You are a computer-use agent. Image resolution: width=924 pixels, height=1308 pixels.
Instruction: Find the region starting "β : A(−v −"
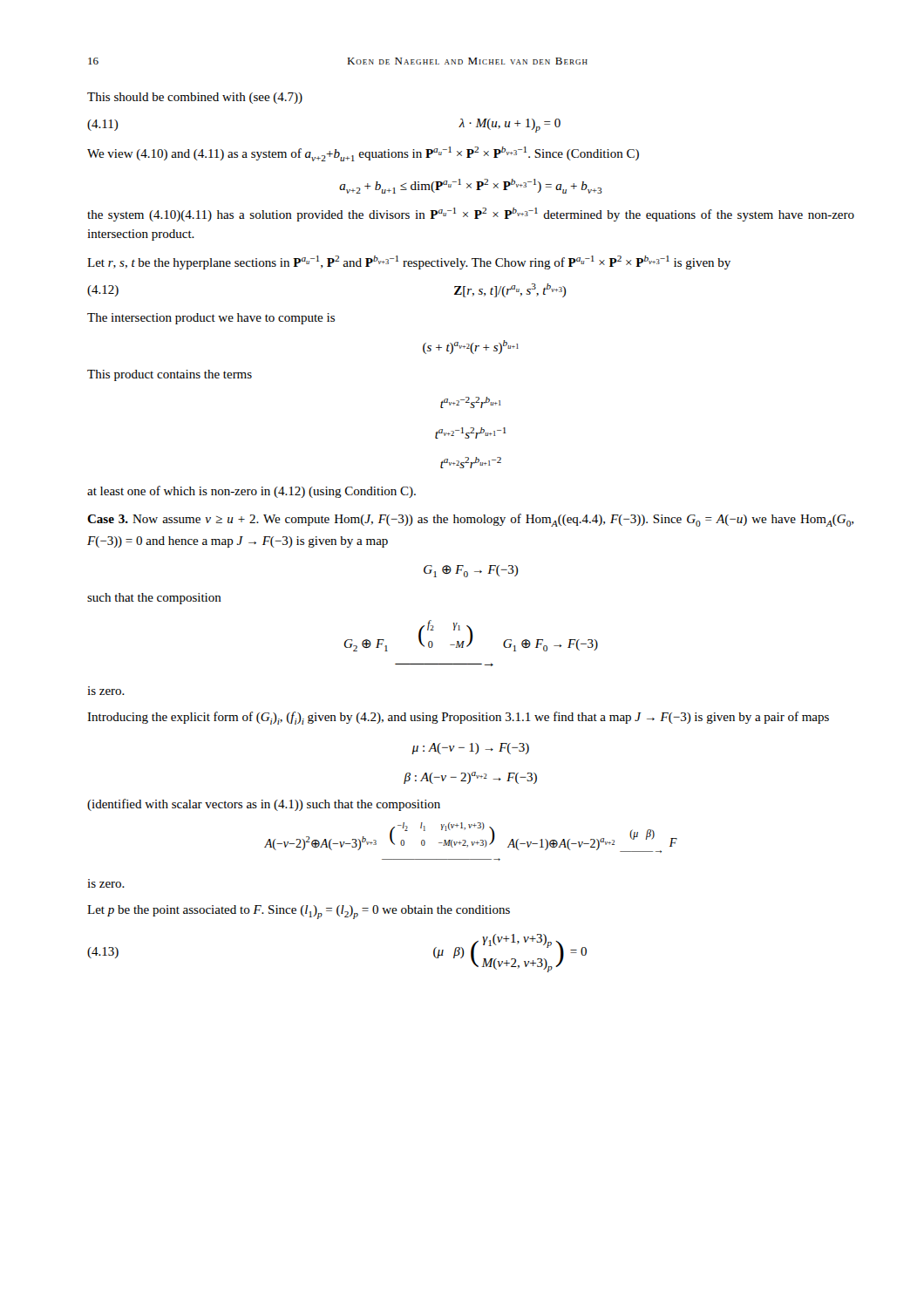(x=471, y=776)
